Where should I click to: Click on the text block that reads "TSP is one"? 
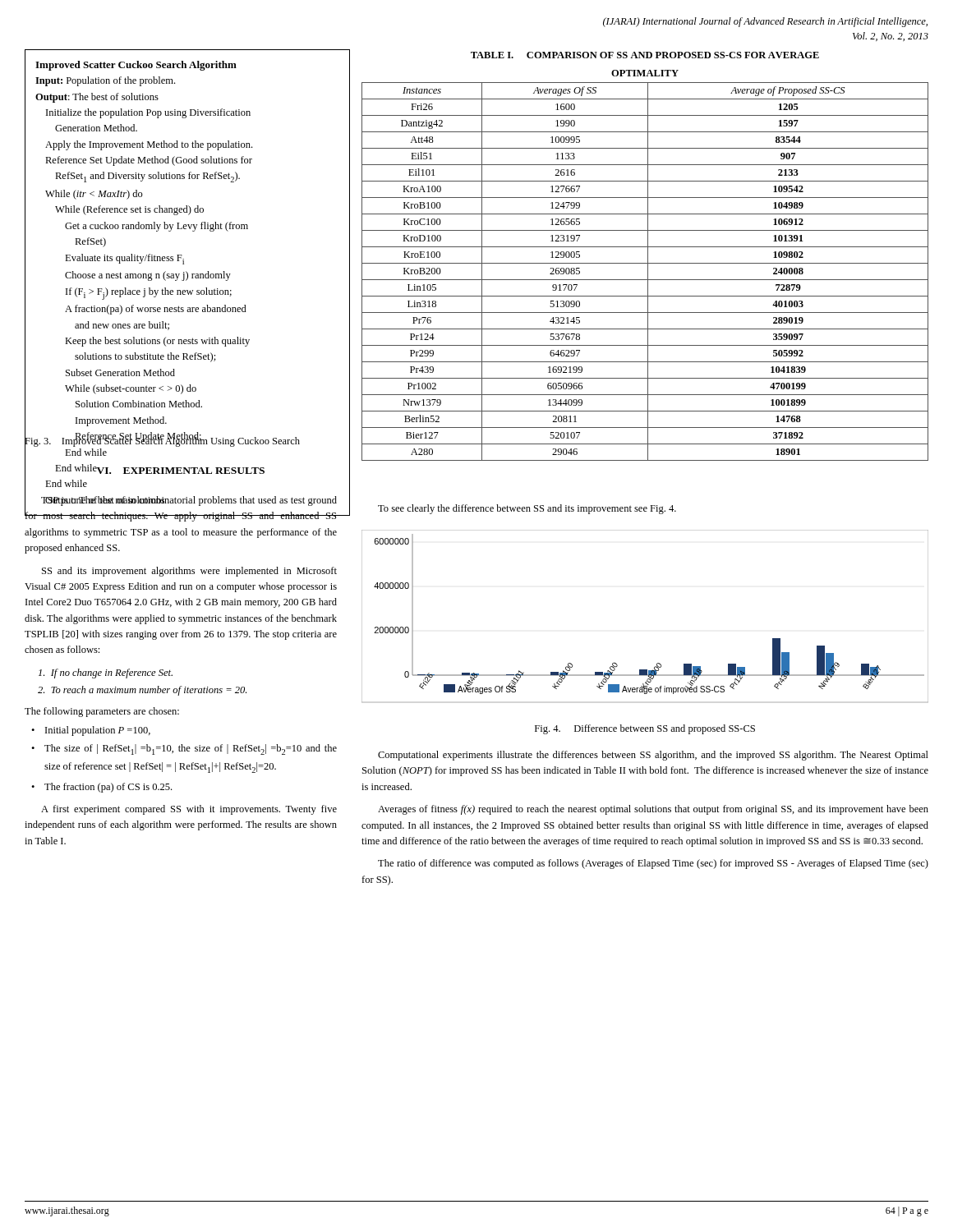click(181, 671)
